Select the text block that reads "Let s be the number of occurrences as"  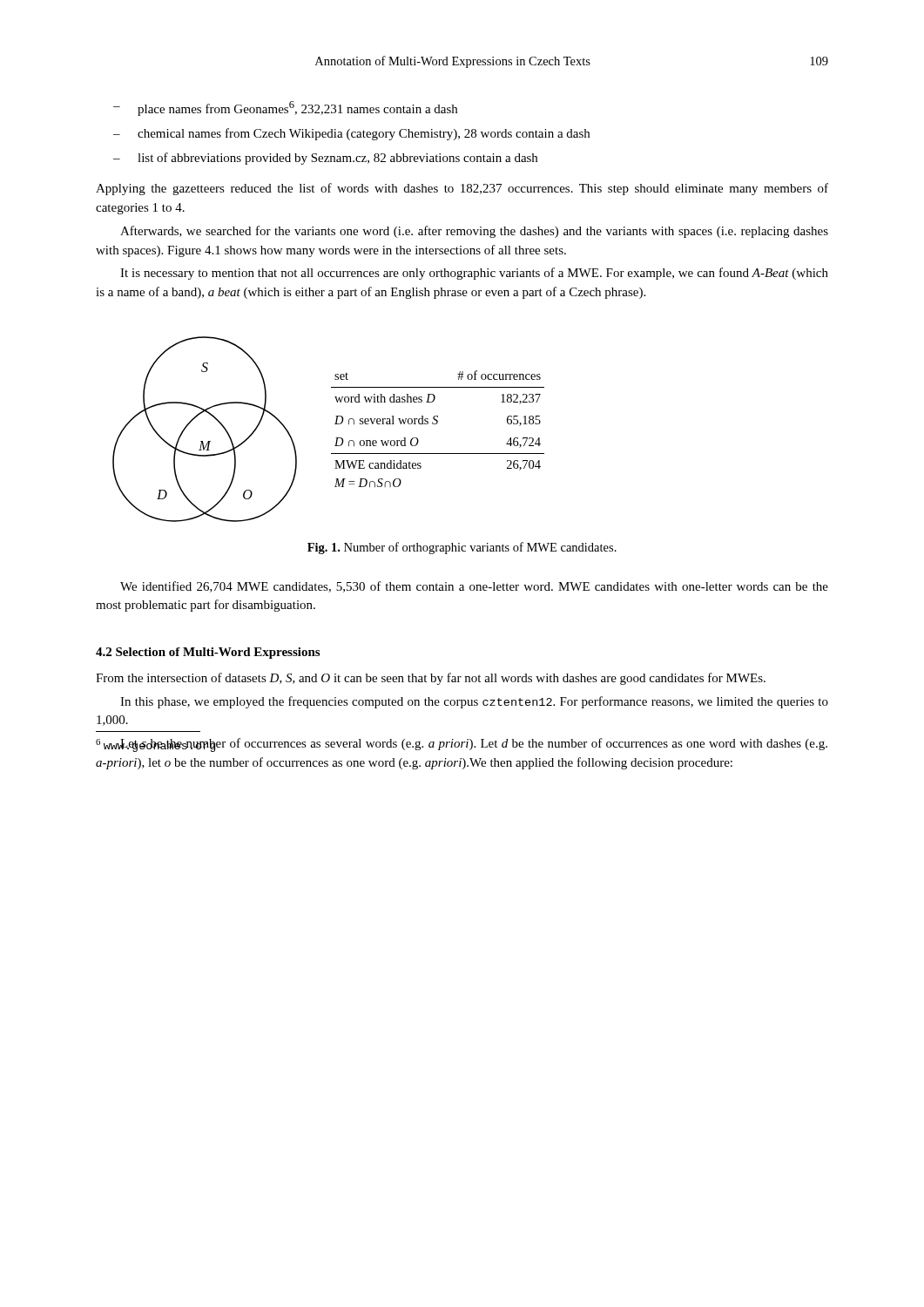coord(462,753)
